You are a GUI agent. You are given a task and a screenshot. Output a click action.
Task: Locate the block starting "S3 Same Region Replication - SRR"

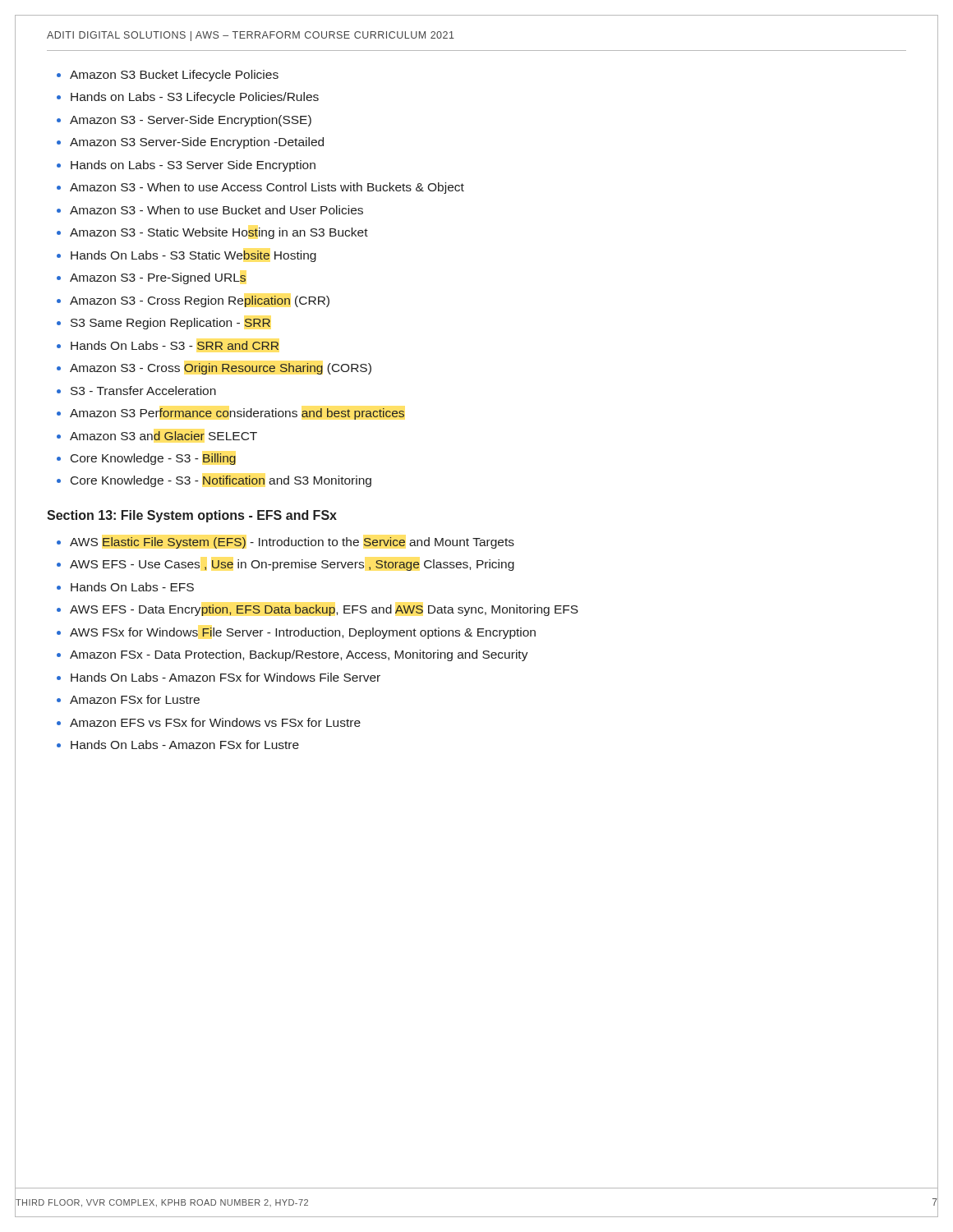(170, 322)
